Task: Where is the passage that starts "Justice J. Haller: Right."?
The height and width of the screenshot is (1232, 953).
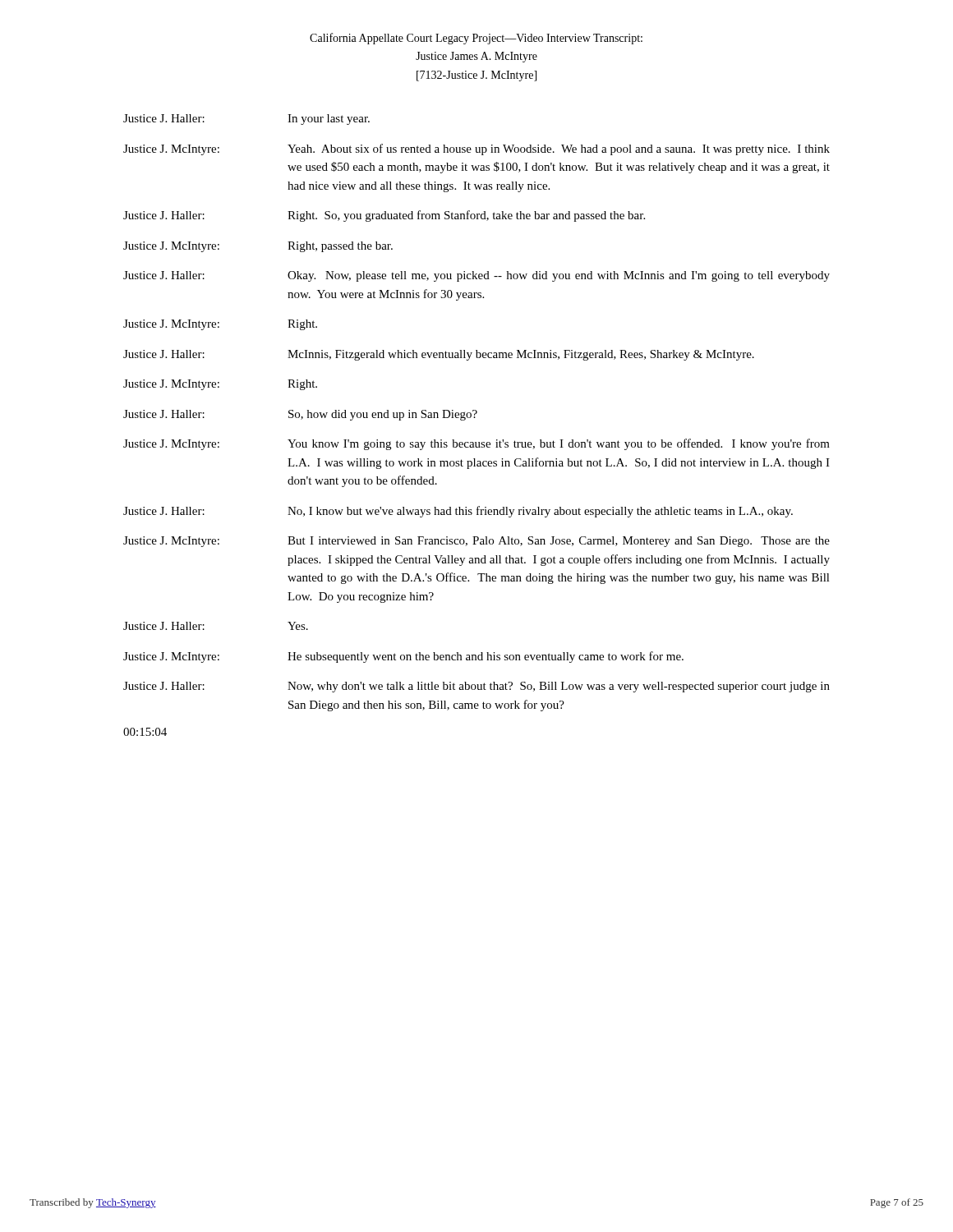Action: click(476, 215)
